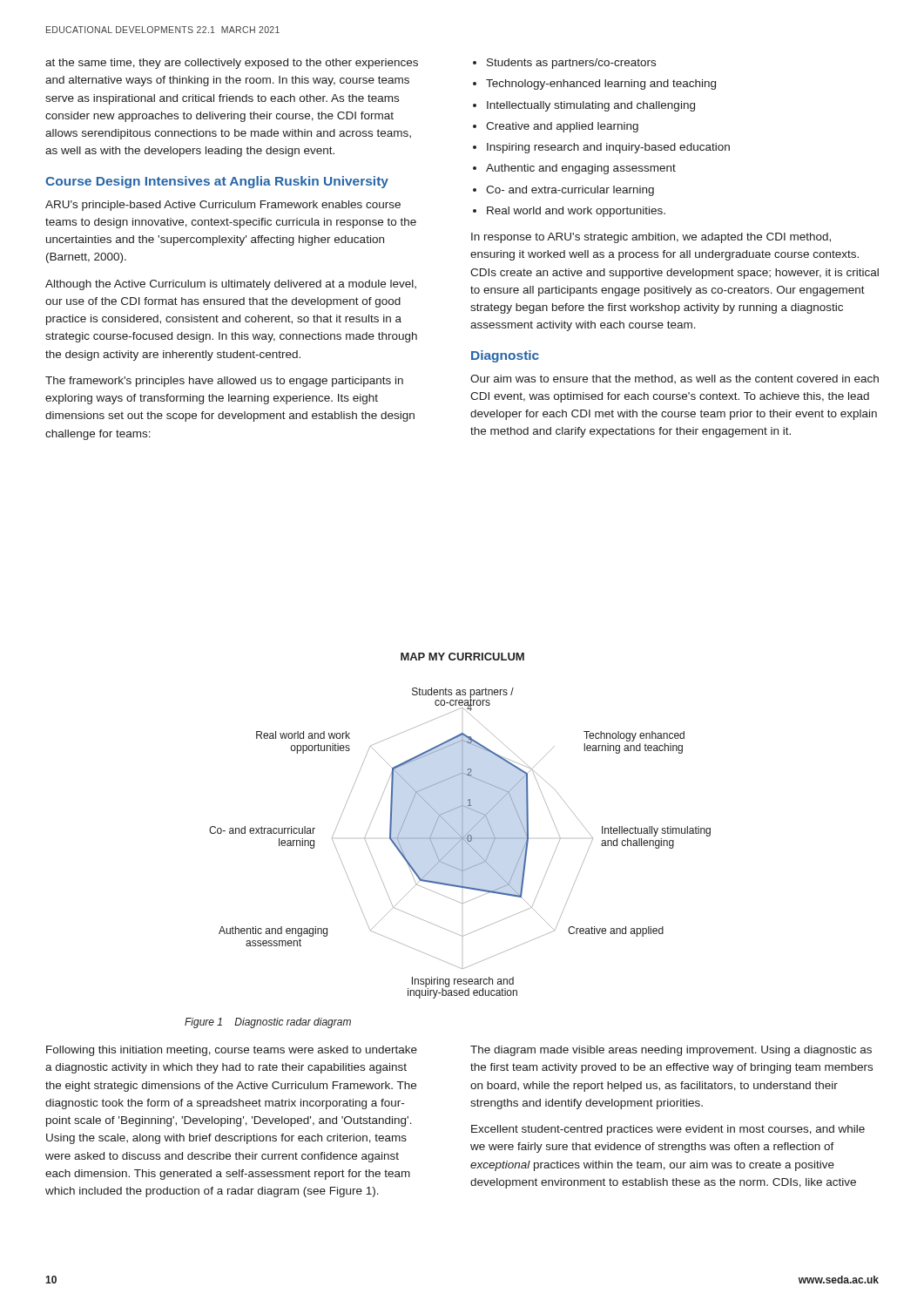Locate the block starting "Students as partners/co-creators"
Image resolution: width=924 pixels, height=1307 pixels.
point(571,62)
